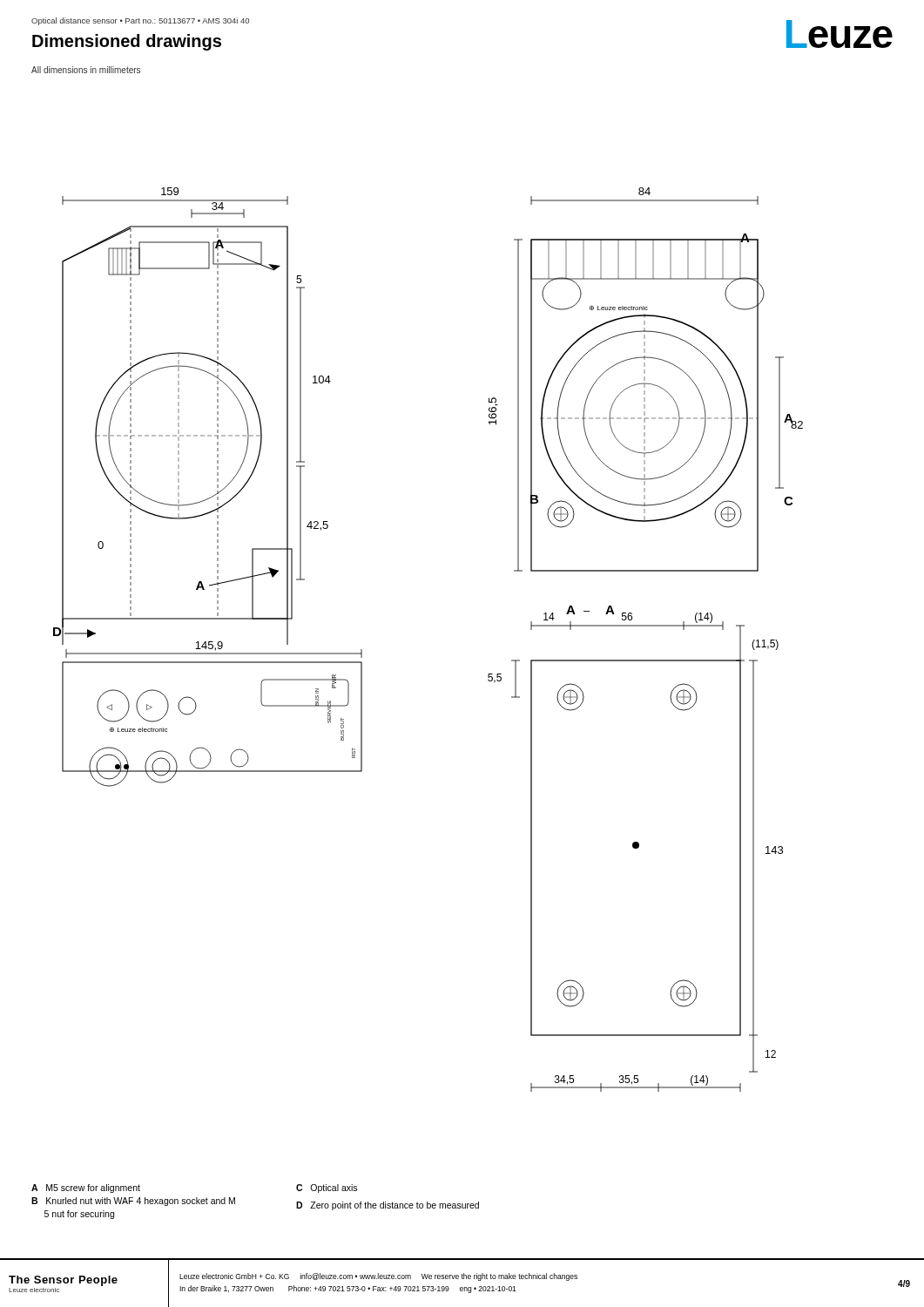This screenshot has height=1307, width=924.
Task: Click the passage that begins "B Knurled nut with WAF 4"
Action: click(134, 1207)
